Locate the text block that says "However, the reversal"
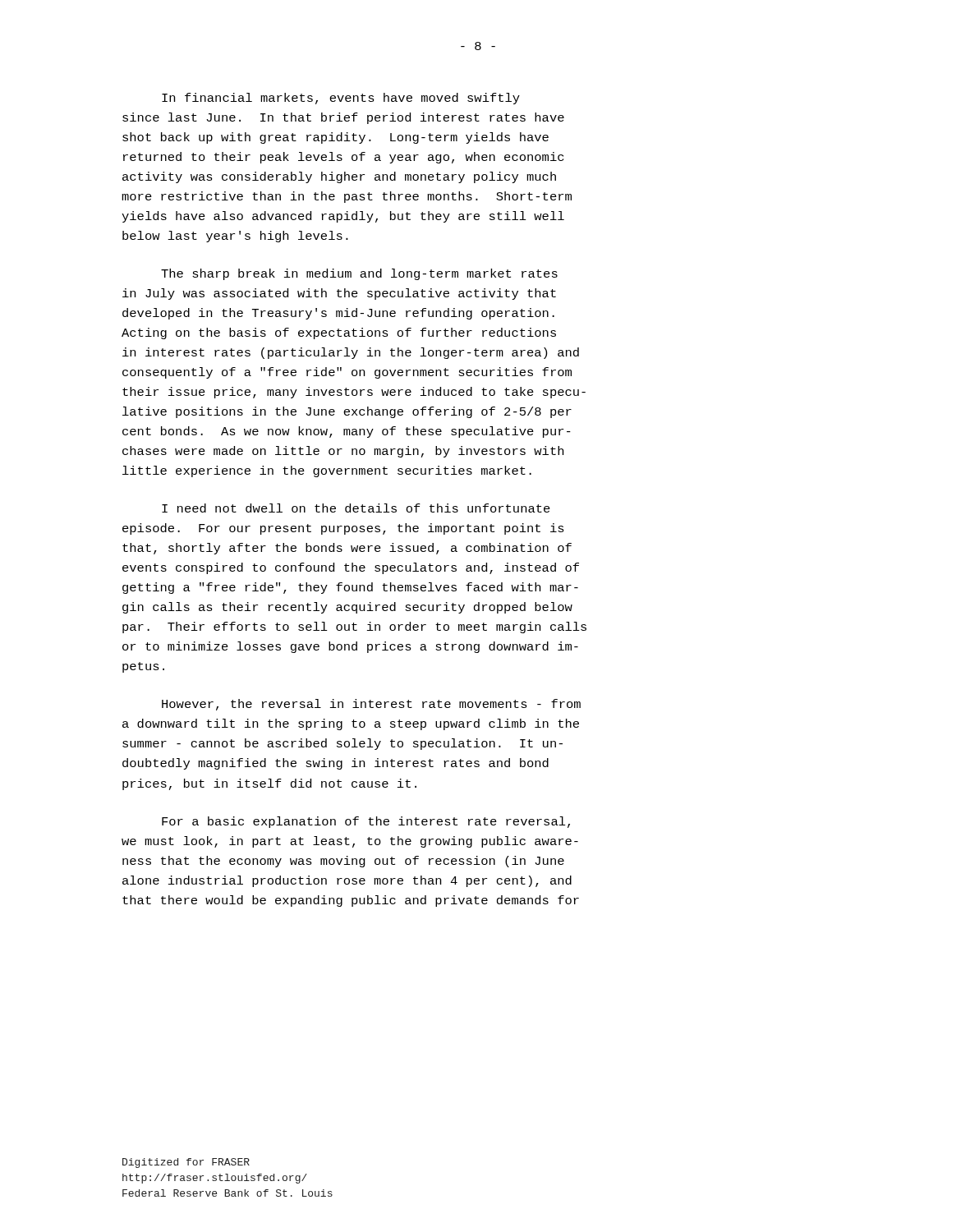956x1232 pixels. pyautogui.click(x=351, y=744)
